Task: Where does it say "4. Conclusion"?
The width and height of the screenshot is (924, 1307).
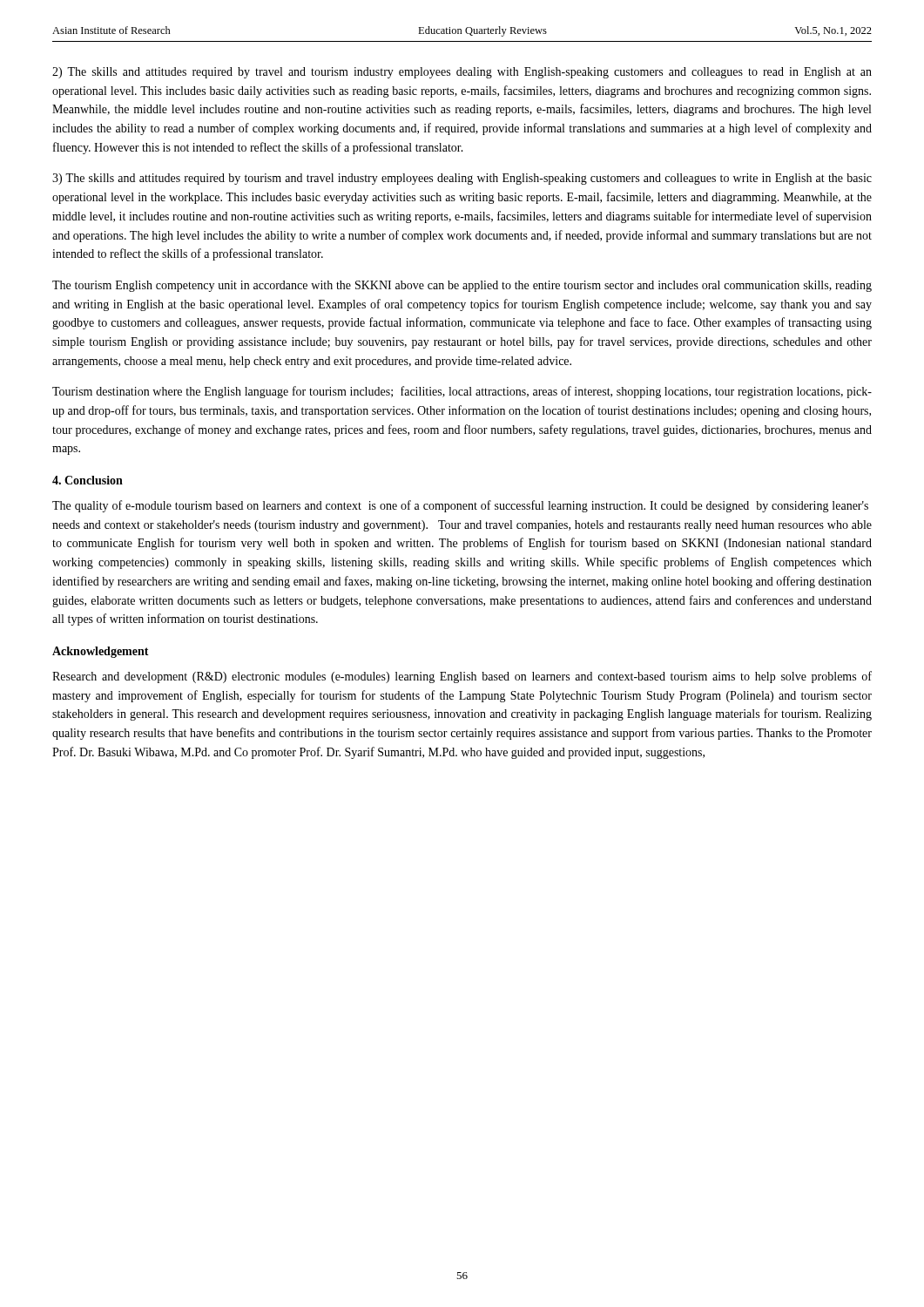Action: coord(88,481)
